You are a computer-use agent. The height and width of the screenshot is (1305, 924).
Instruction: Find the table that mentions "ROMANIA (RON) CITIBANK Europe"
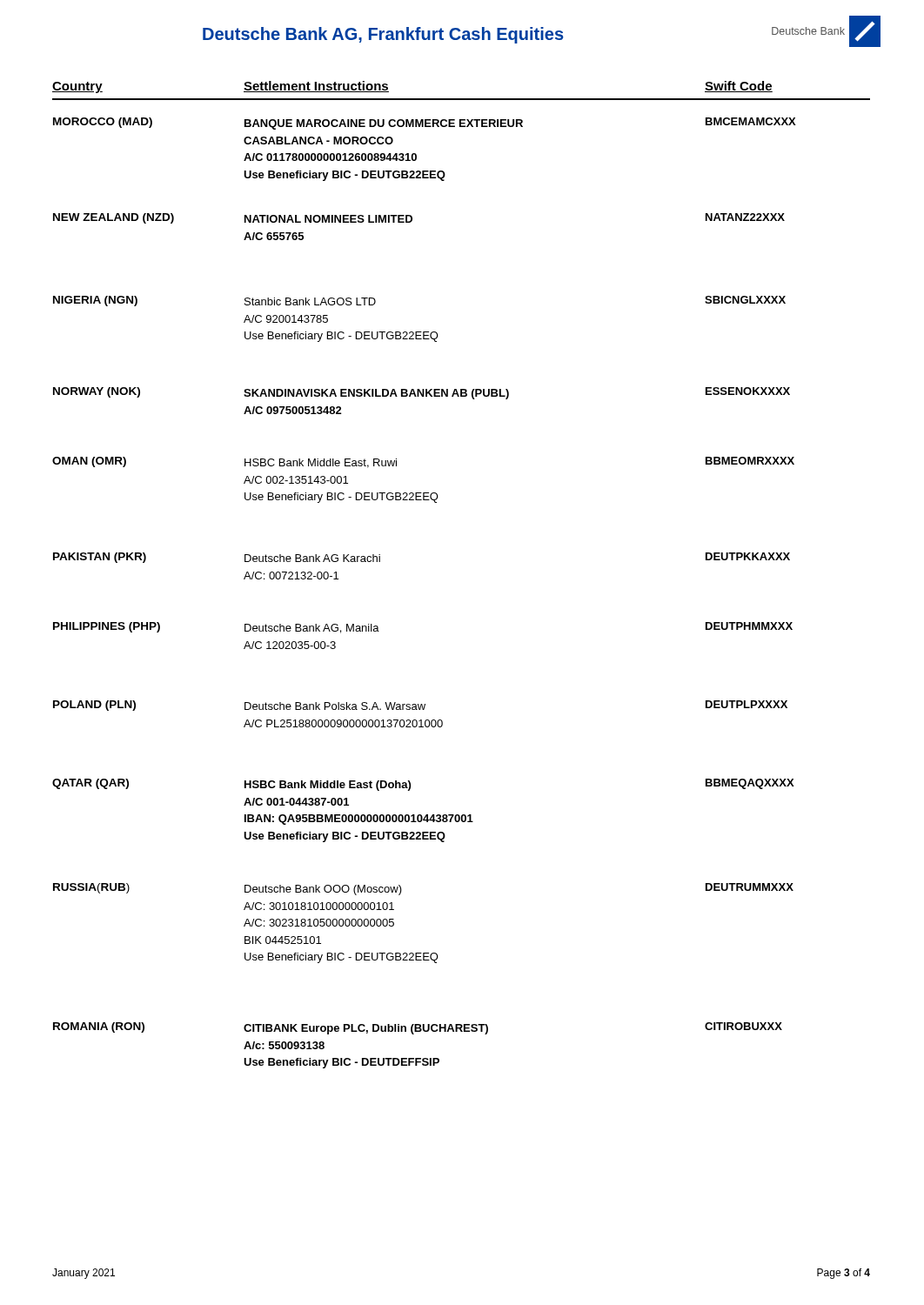[461, 1044]
